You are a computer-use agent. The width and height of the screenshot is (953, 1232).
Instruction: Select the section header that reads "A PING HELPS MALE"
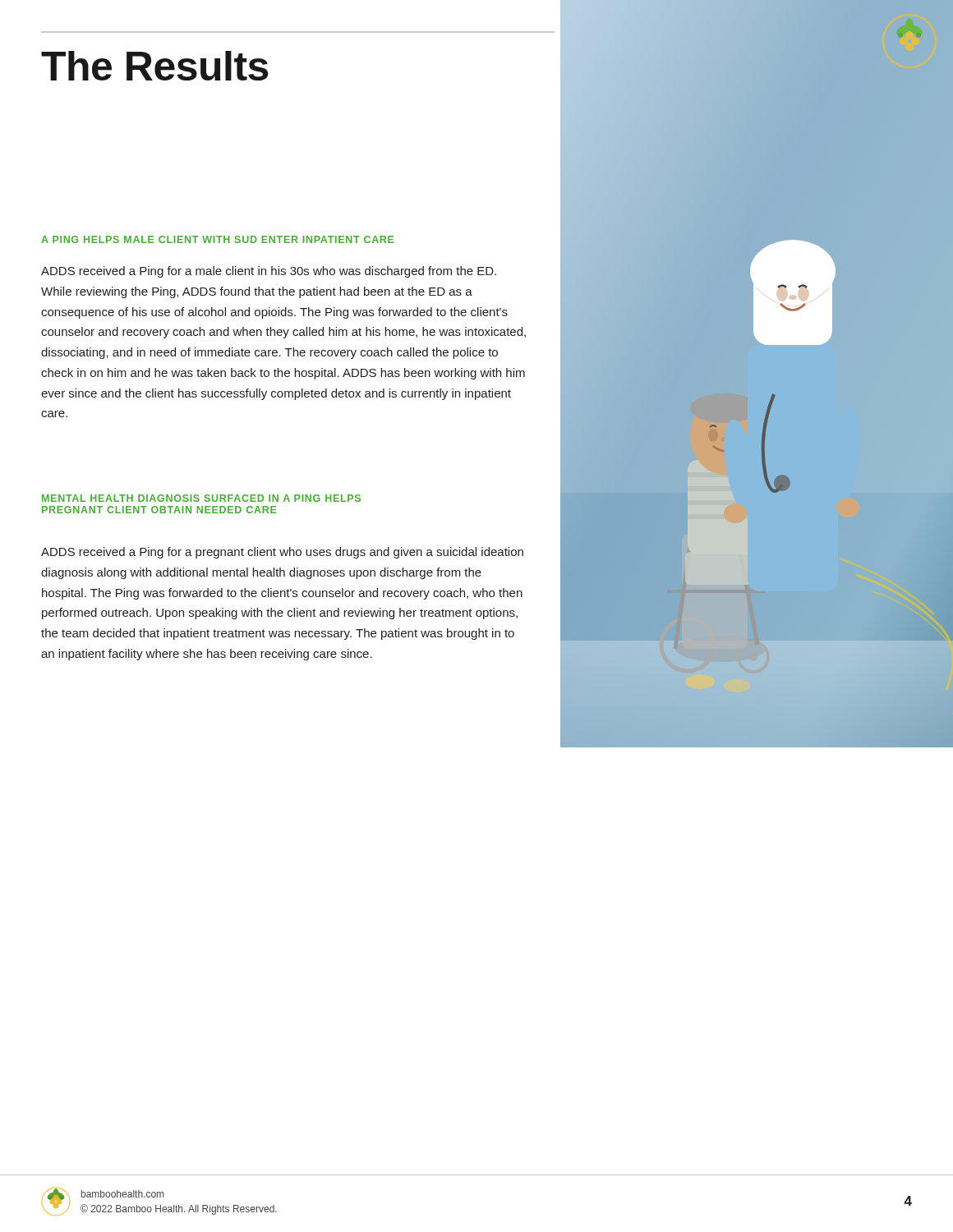(285, 240)
